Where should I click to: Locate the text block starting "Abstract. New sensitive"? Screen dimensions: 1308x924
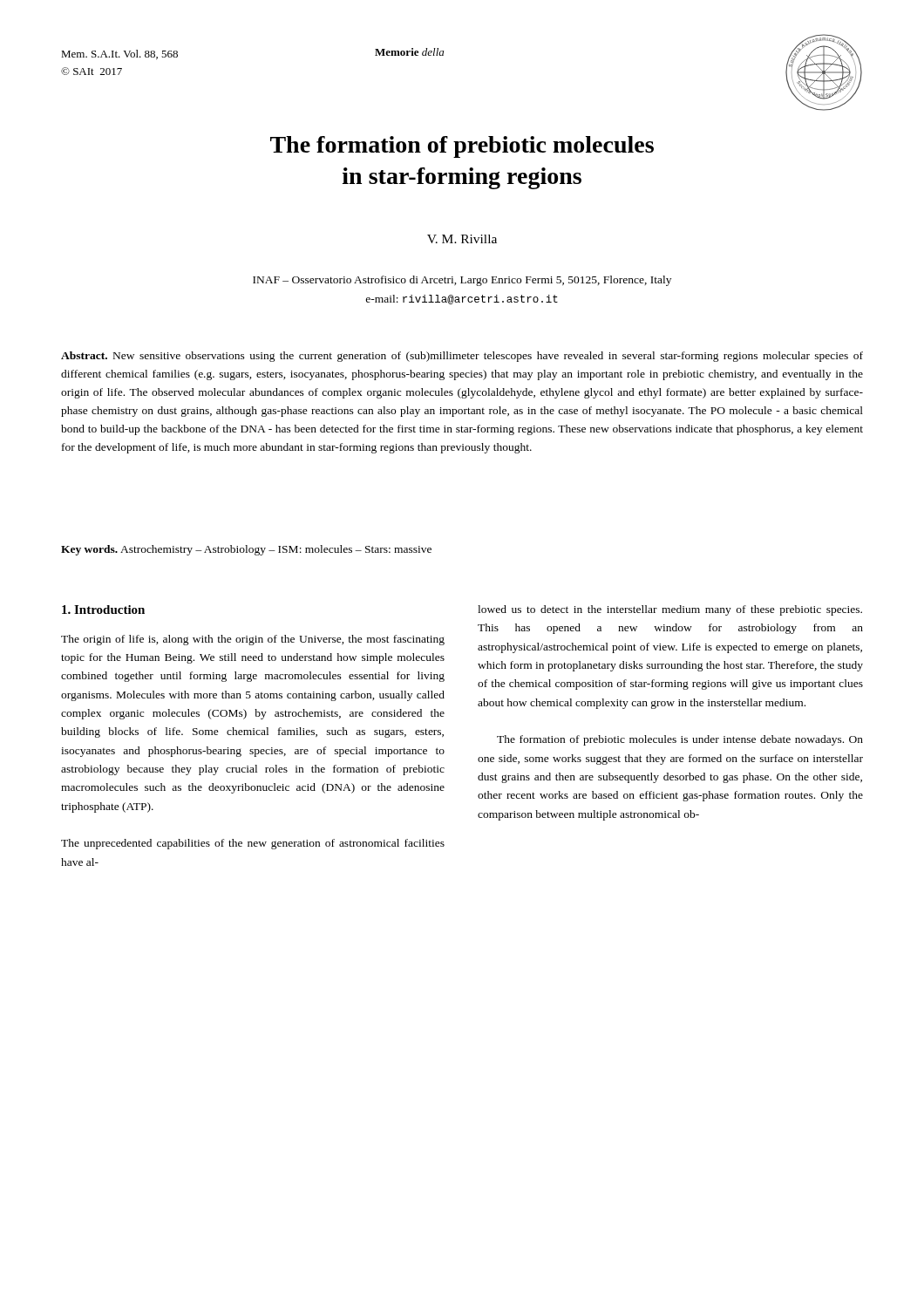[462, 401]
